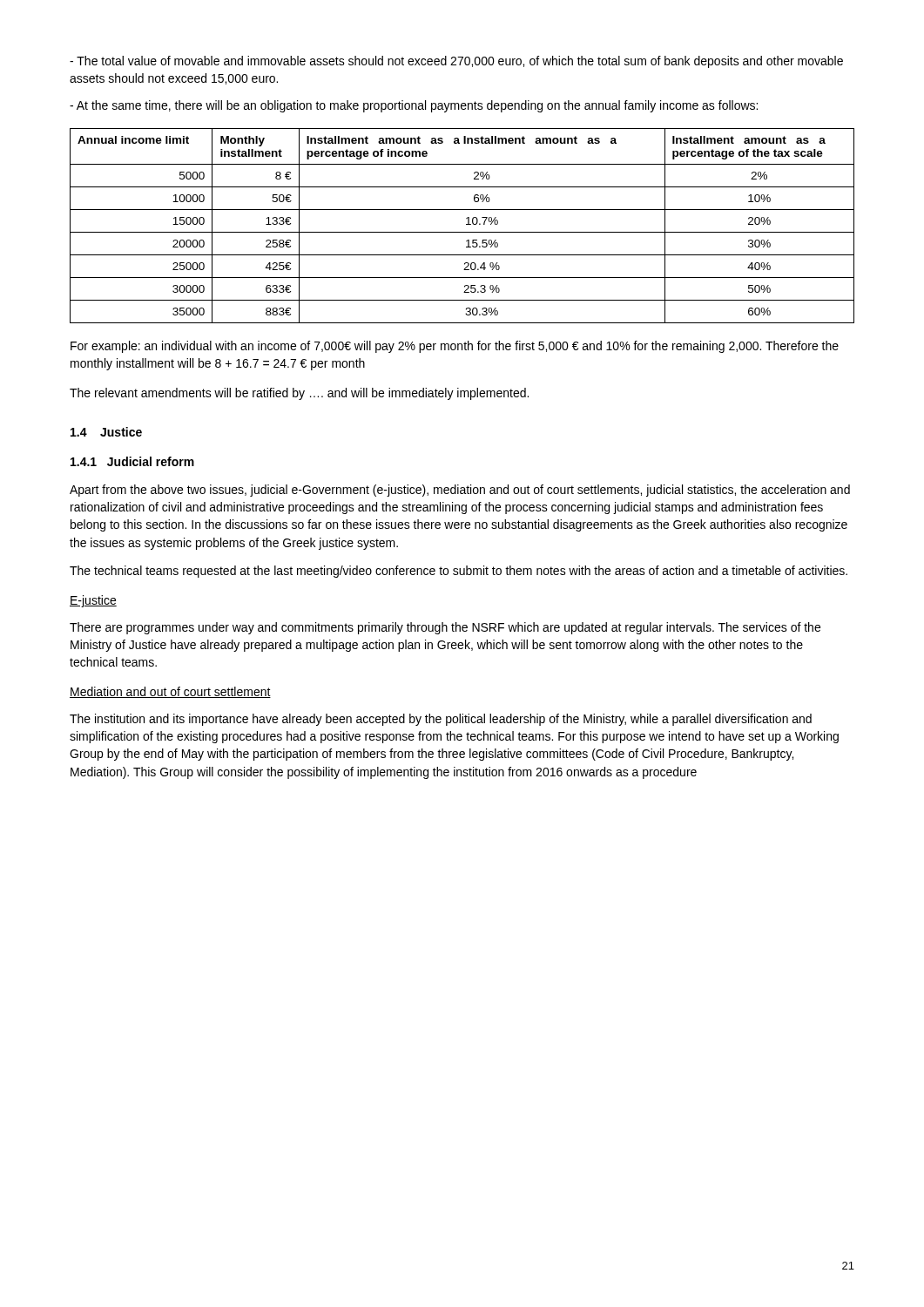Locate the text block with the text "The total value of movable and immovable assets"
The image size is (924, 1307).
point(457,70)
